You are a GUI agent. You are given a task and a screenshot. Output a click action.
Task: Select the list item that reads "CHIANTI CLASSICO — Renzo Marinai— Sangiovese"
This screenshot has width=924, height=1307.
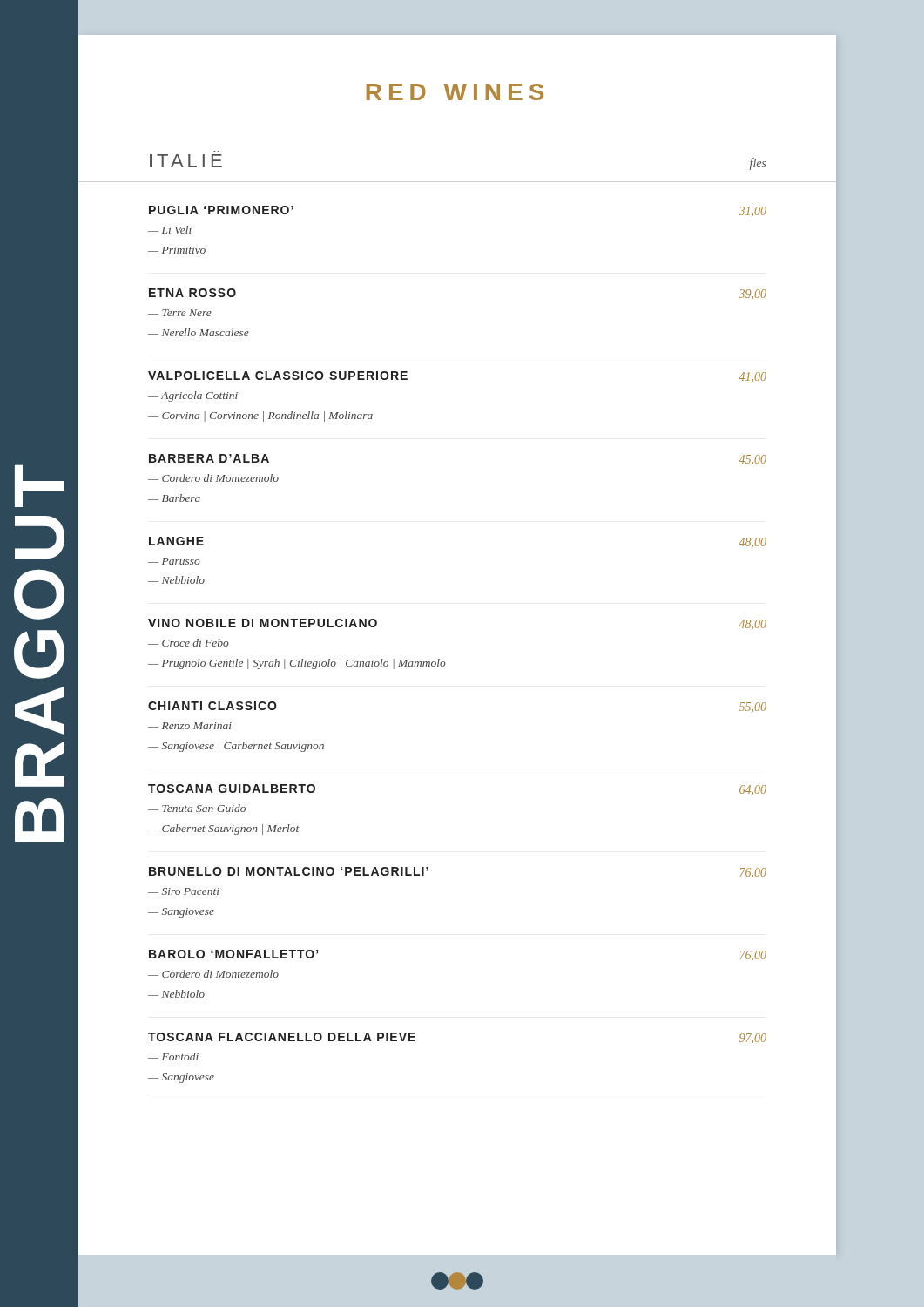point(212,709)
